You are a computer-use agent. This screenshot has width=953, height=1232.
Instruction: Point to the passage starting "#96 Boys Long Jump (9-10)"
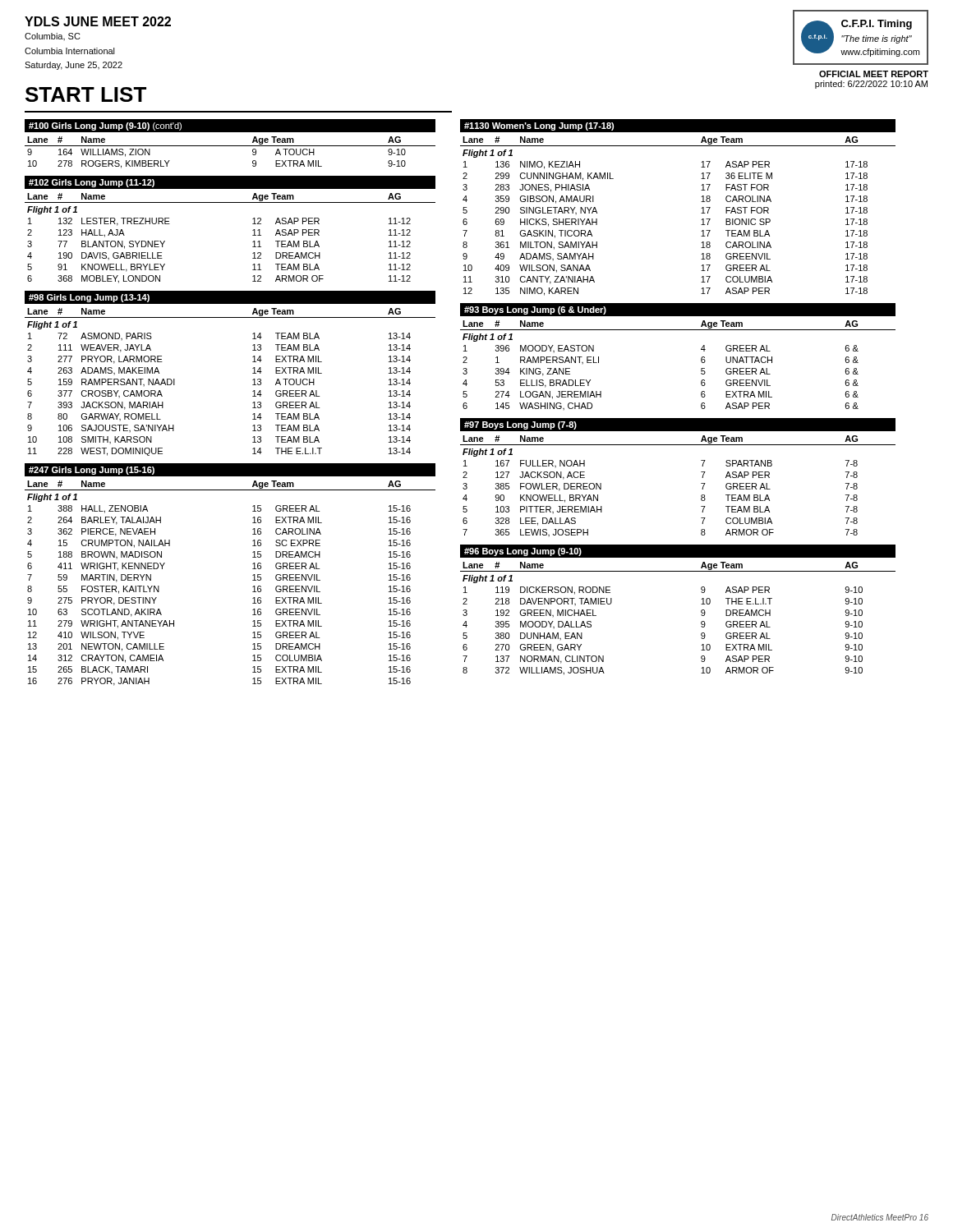coord(523,551)
